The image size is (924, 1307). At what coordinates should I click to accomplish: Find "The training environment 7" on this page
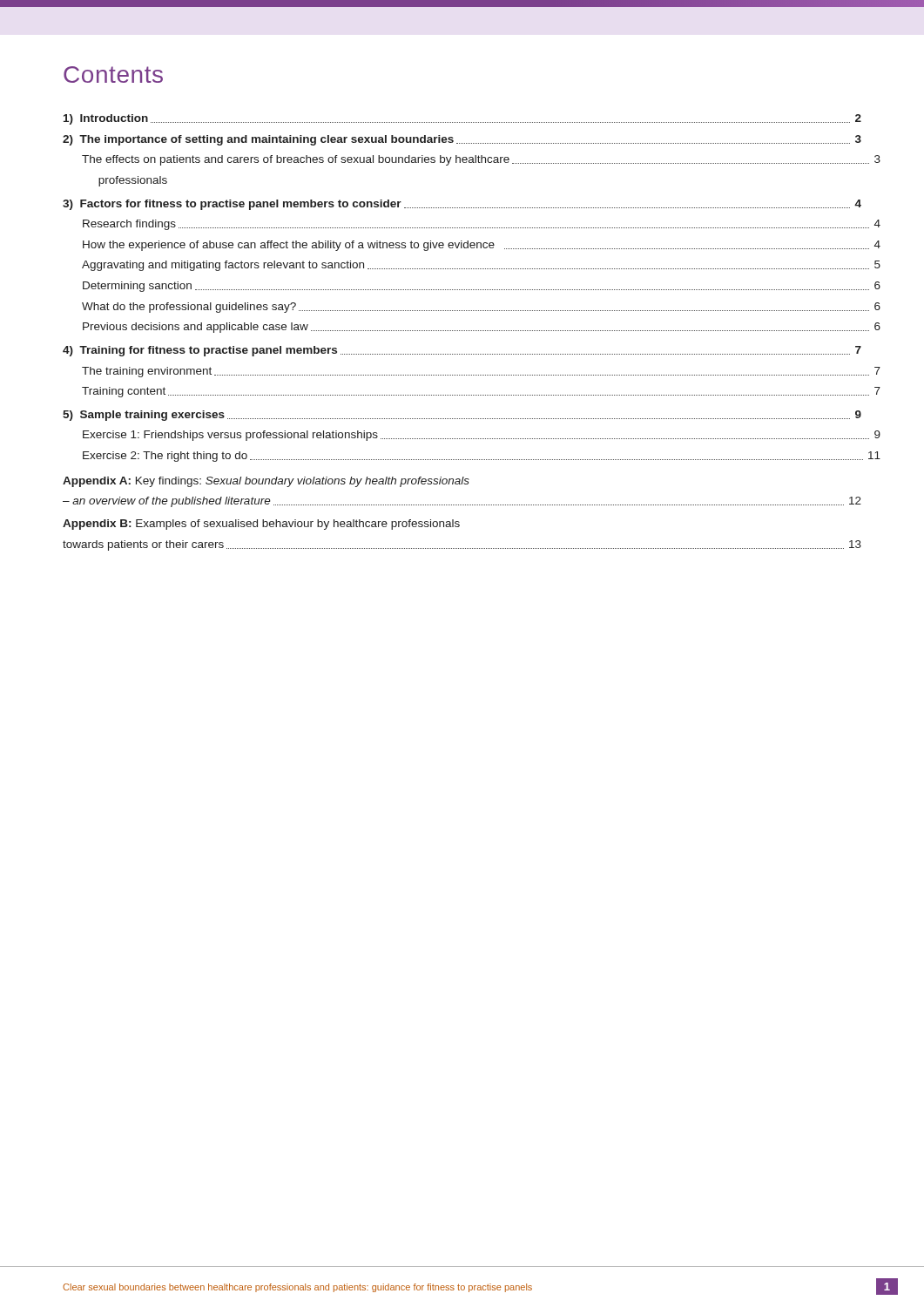(481, 371)
